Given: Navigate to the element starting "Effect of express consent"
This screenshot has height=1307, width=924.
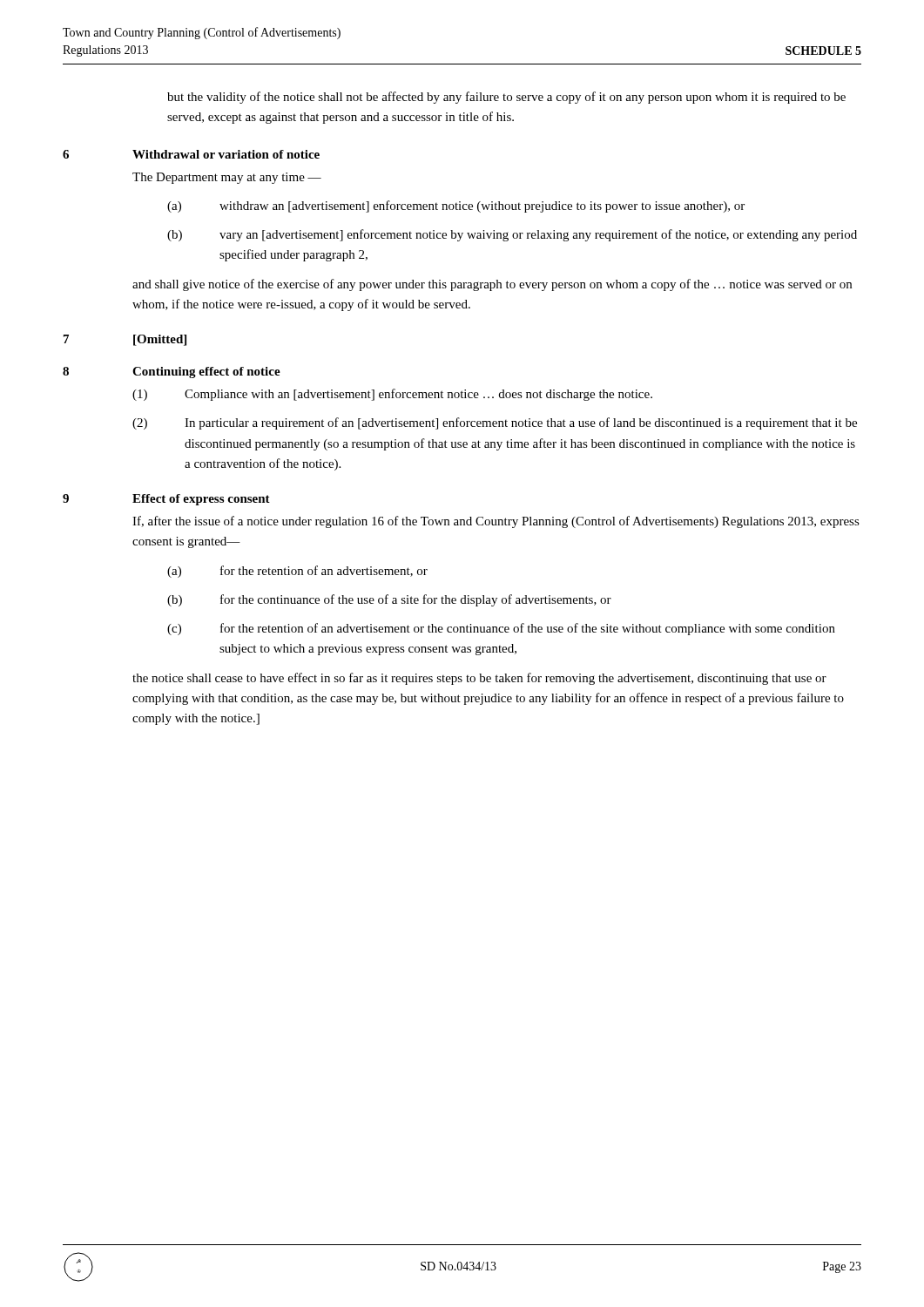Looking at the screenshot, I should tap(201, 498).
